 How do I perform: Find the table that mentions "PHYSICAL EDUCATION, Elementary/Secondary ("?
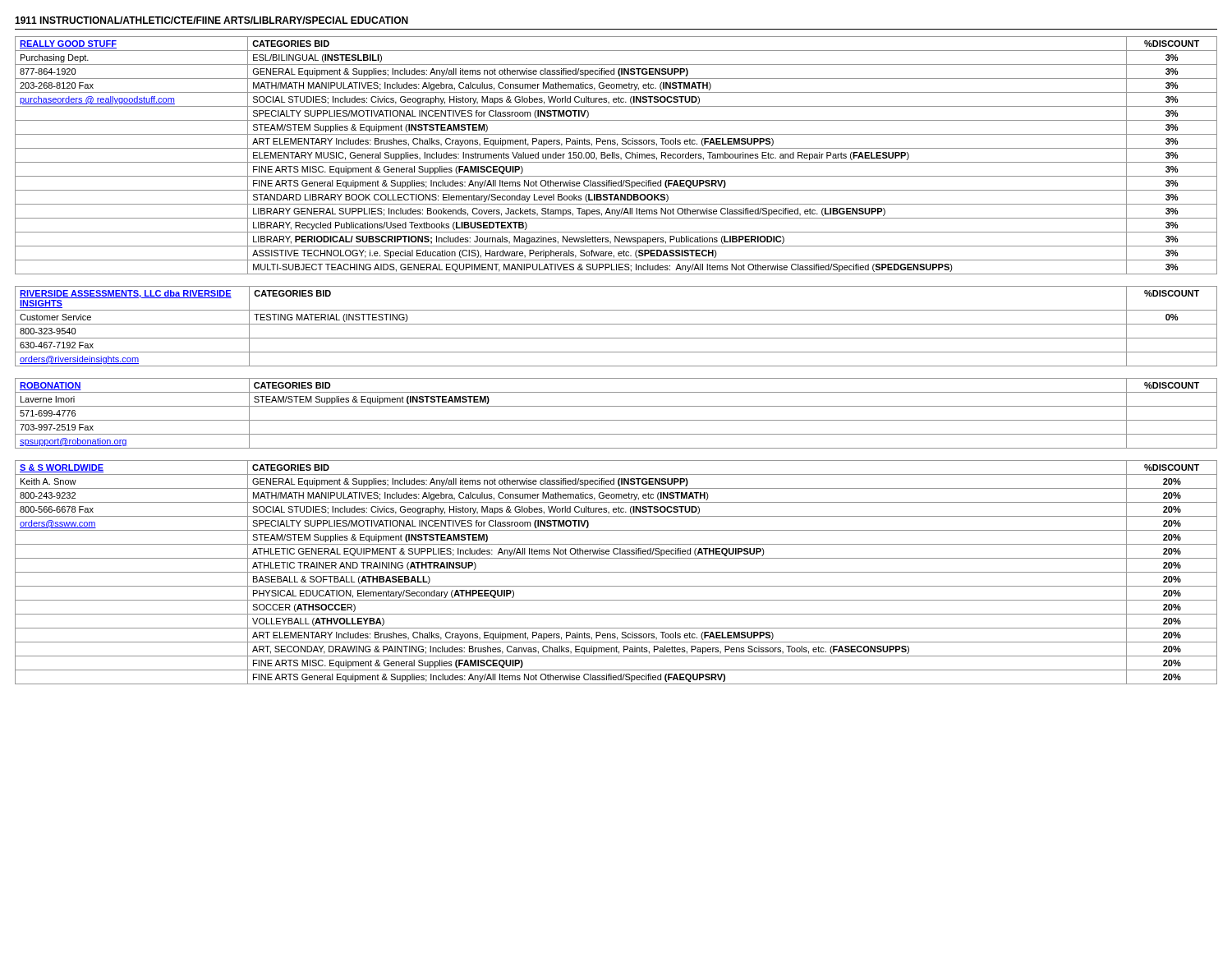[x=616, y=572]
